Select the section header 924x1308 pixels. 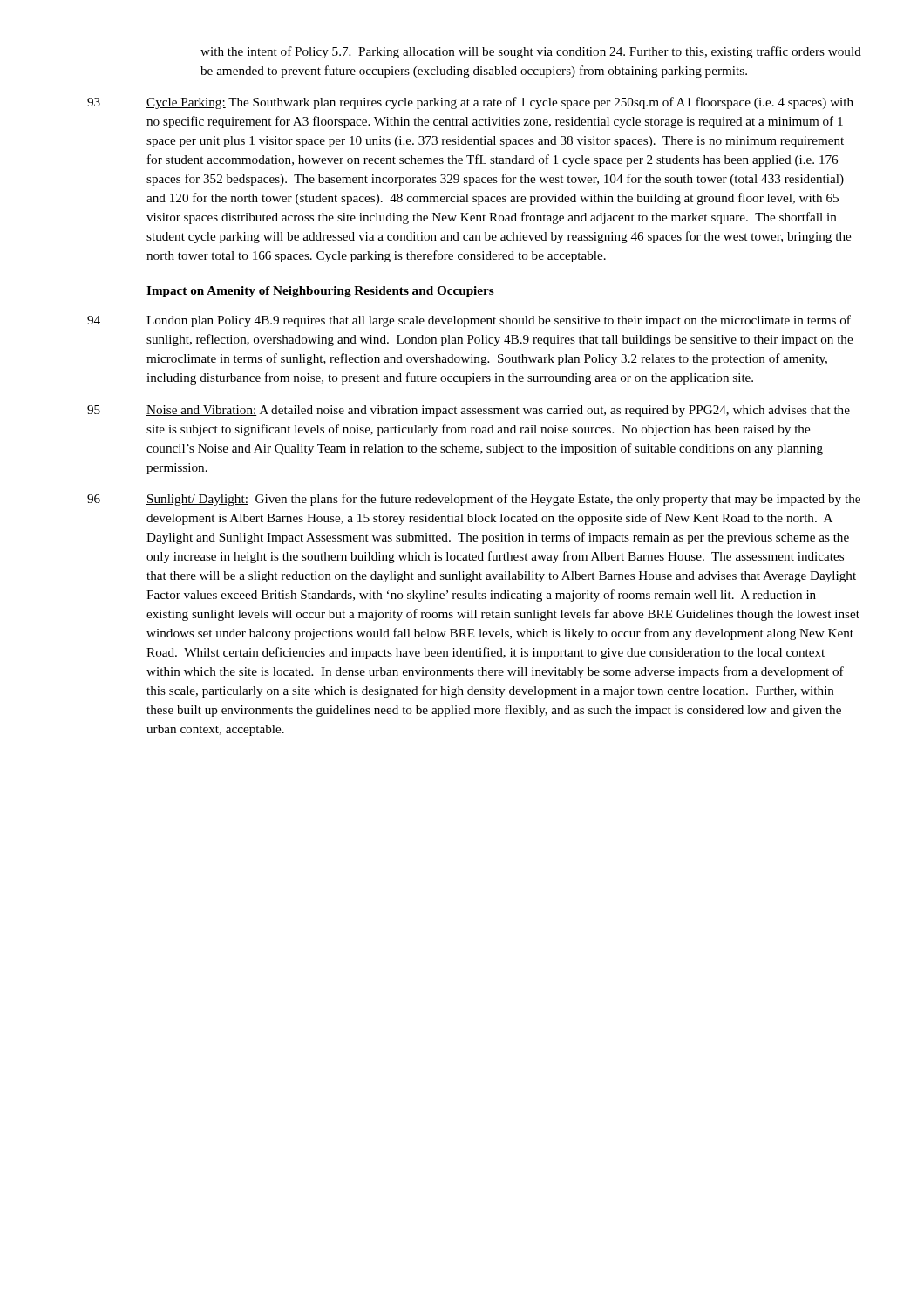(320, 290)
